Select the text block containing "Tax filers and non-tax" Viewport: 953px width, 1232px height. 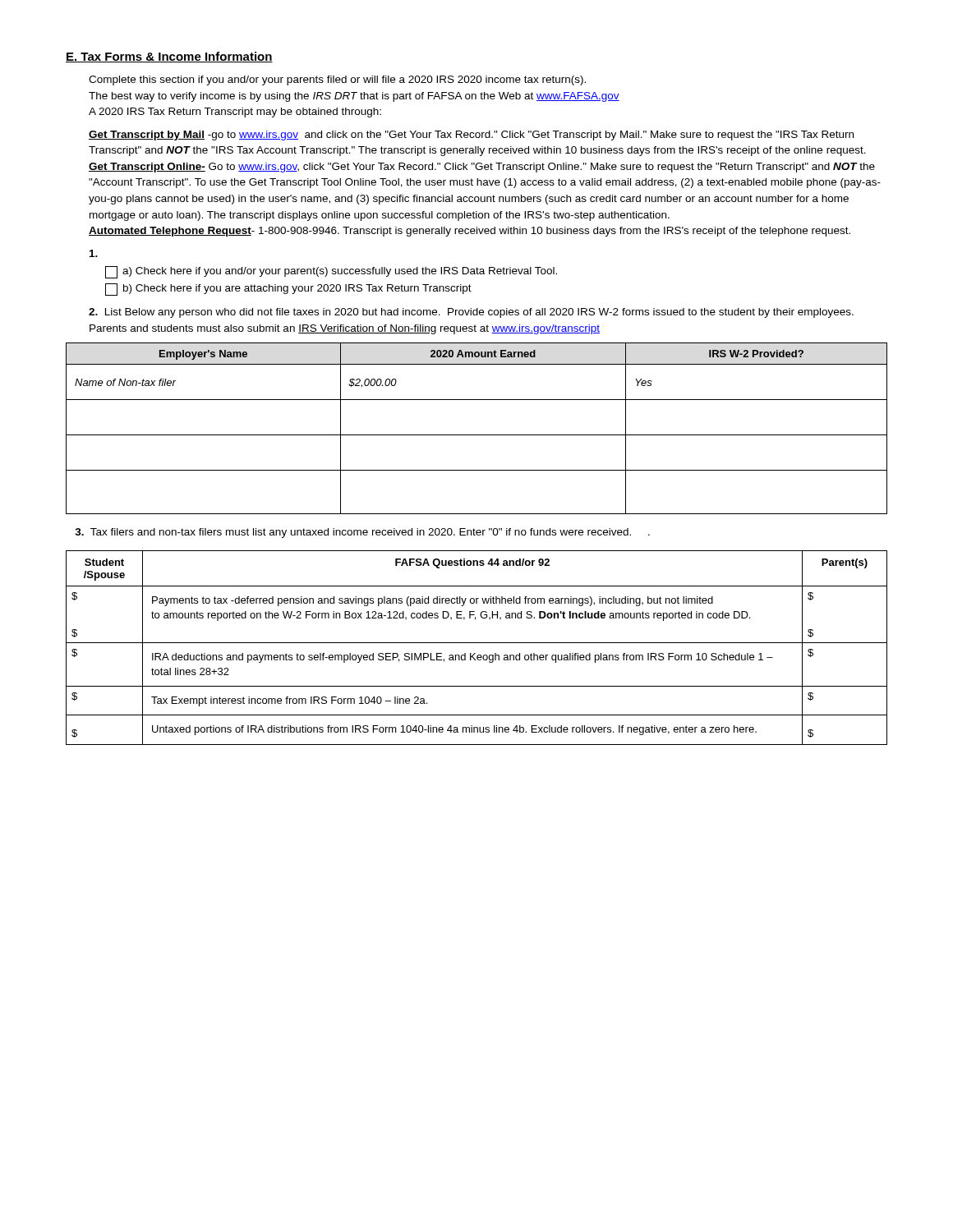tap(358, 532)
